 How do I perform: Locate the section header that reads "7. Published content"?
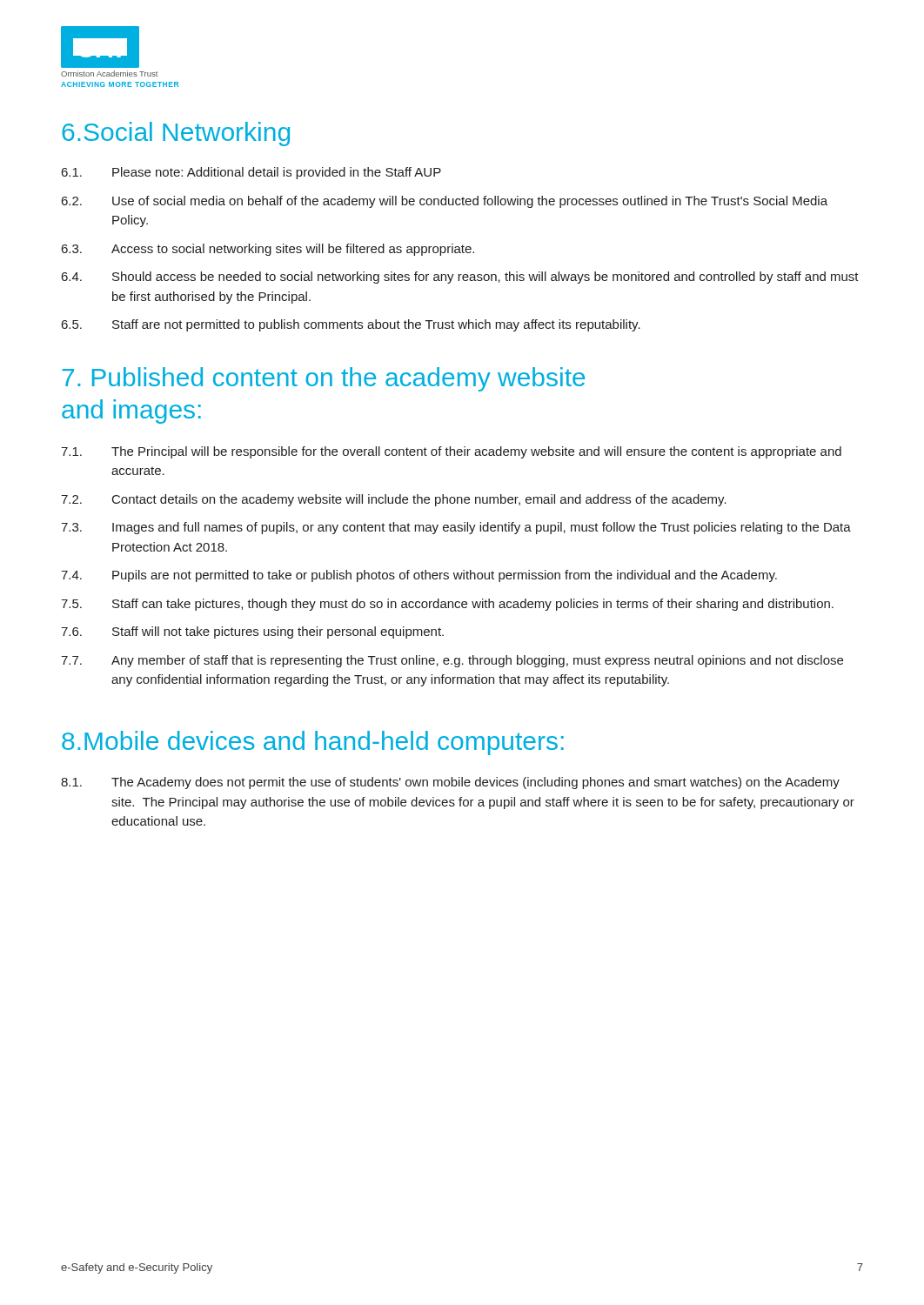click(324, 393)
